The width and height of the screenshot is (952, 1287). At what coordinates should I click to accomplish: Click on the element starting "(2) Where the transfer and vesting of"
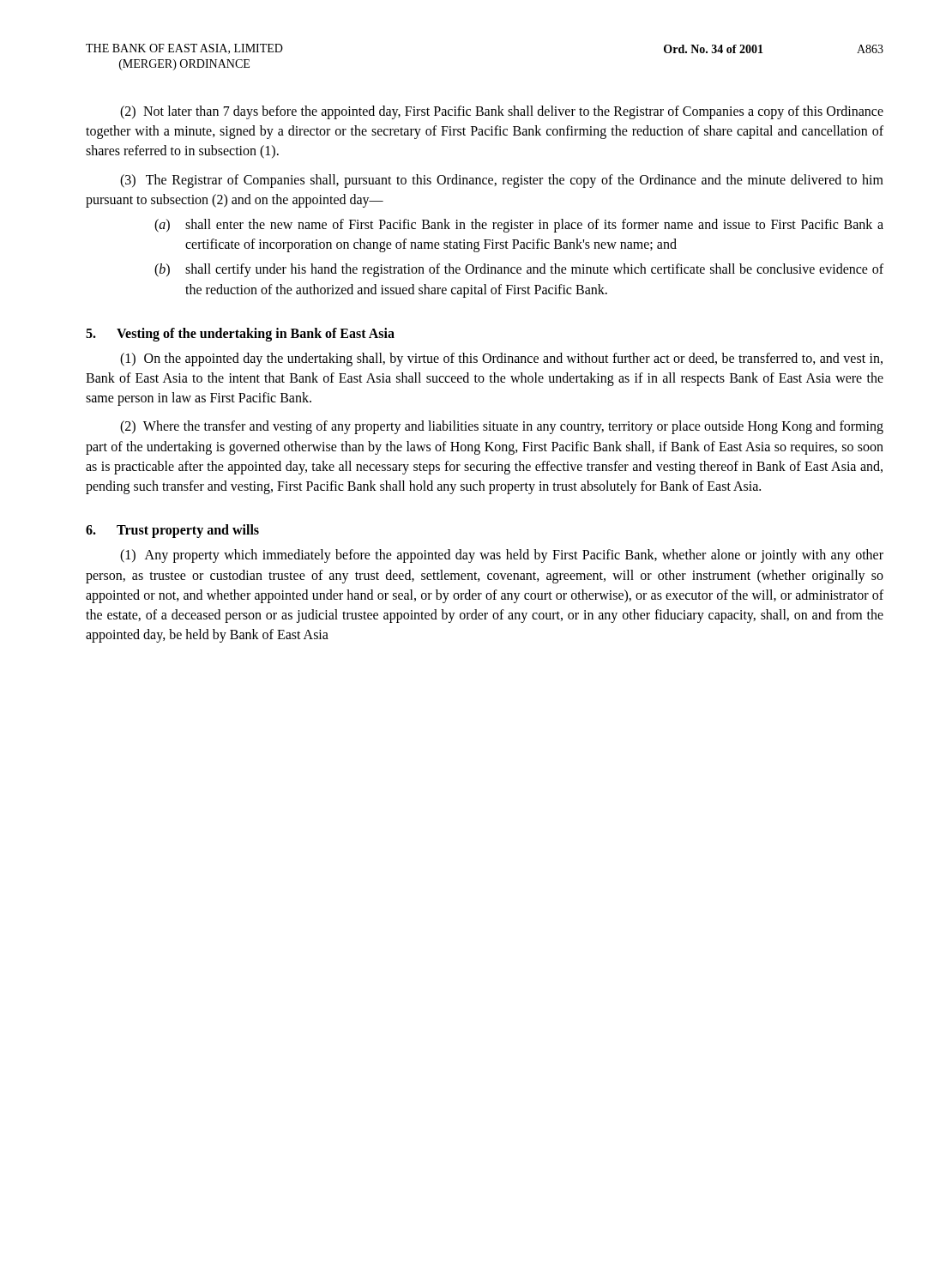(x=485, y=456)
